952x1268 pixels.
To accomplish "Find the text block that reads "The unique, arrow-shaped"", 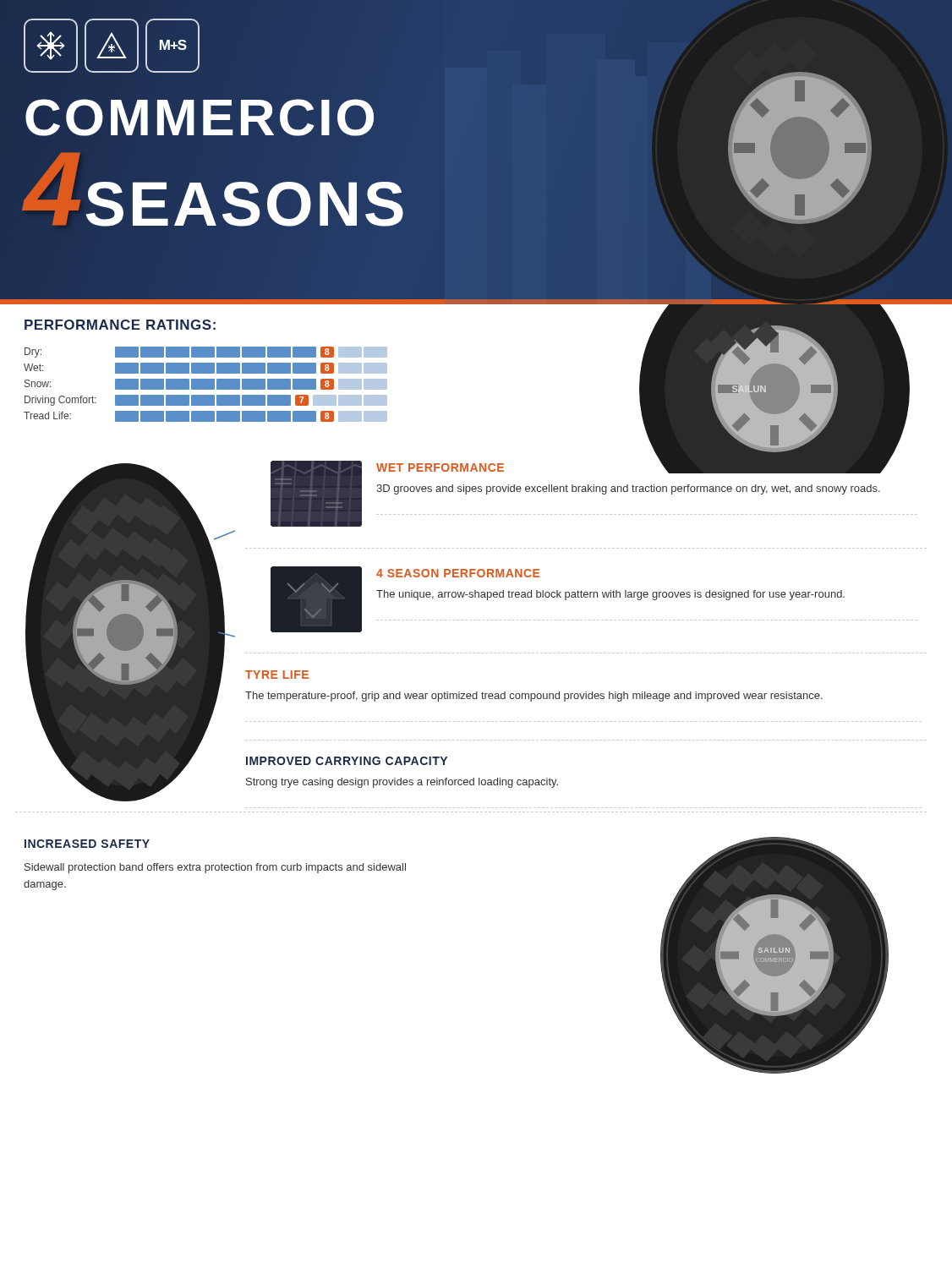I will (611, 594).
